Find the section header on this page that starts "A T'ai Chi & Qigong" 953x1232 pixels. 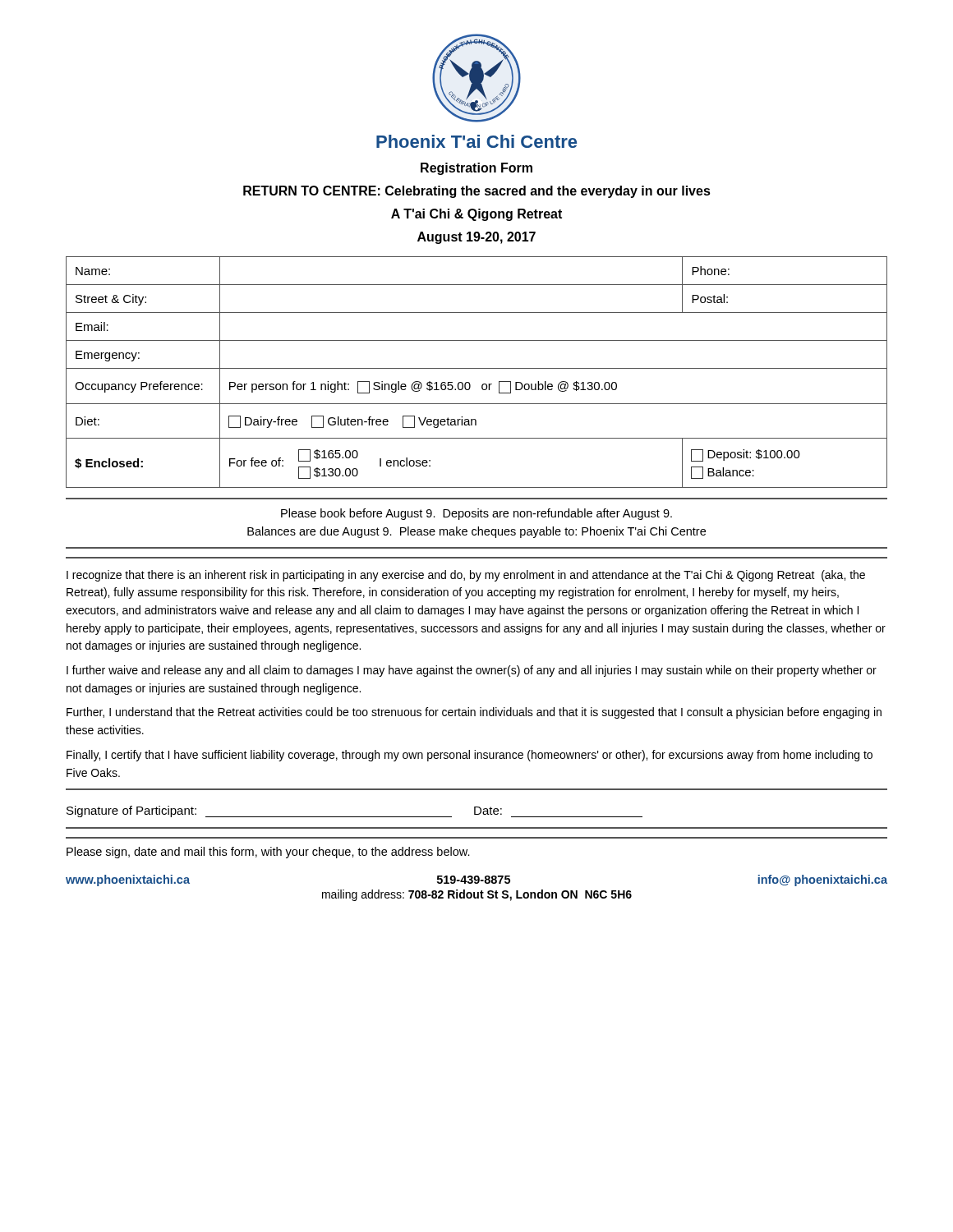click(476, 214)
